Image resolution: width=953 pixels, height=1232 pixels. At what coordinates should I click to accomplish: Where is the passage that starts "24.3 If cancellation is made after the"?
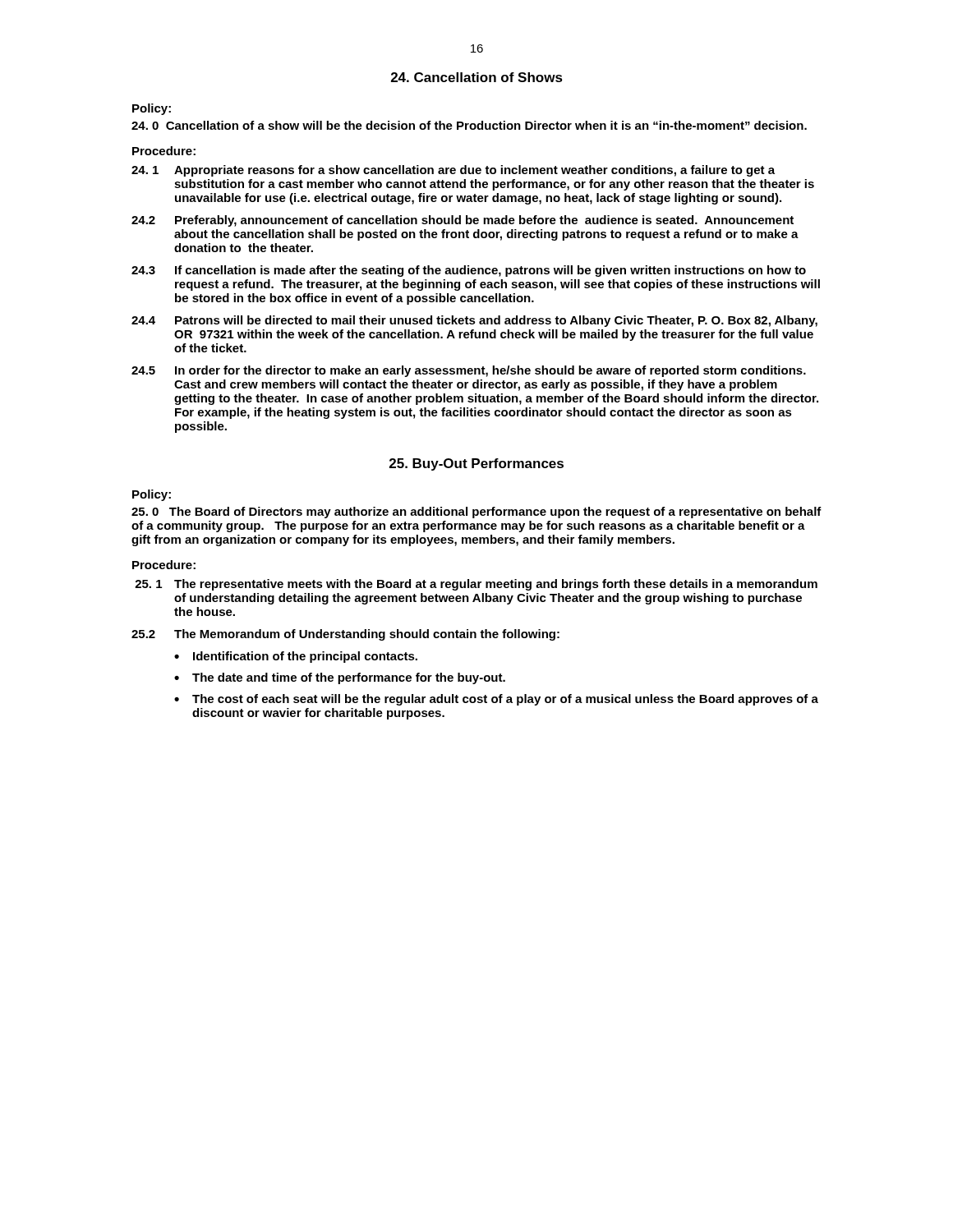click(476, 284)
